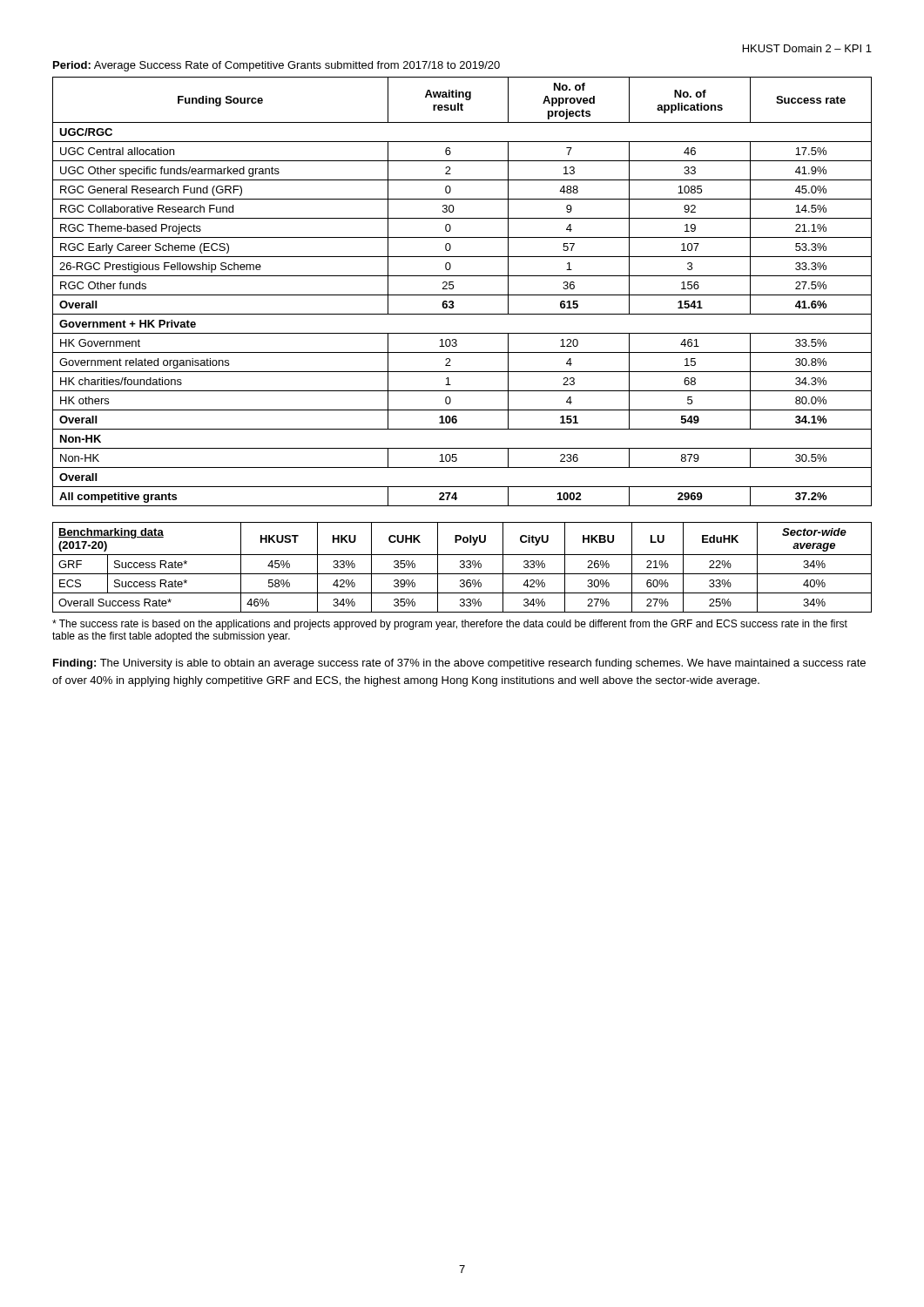Click on the table containing "Success Rate*"
Image resolution: width=924 pixels, height=1307 pixels.
tap(462, 567)
